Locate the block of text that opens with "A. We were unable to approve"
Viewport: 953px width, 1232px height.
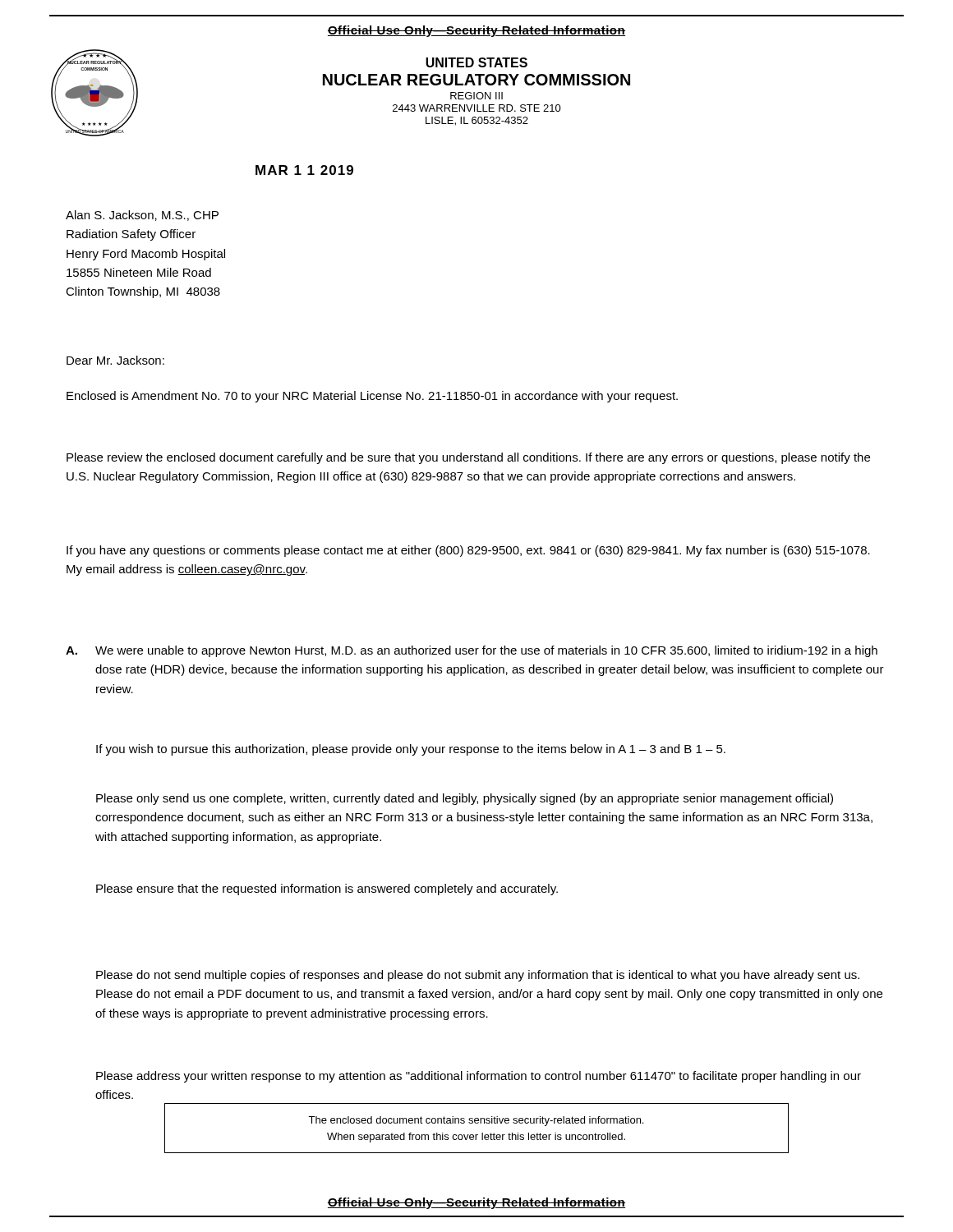(476, 669)
